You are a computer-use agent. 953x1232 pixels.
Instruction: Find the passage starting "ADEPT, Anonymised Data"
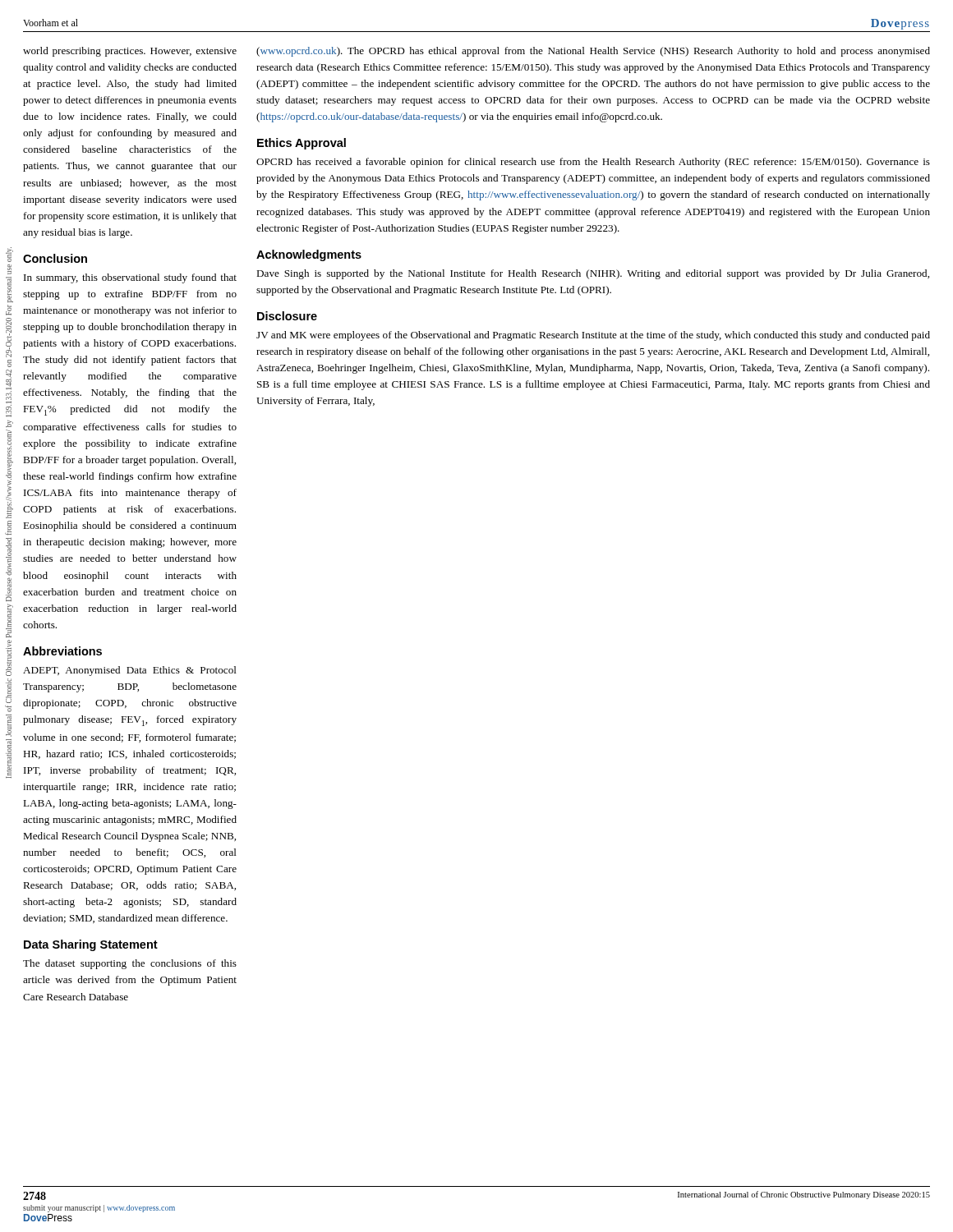[x=130, y=794]
